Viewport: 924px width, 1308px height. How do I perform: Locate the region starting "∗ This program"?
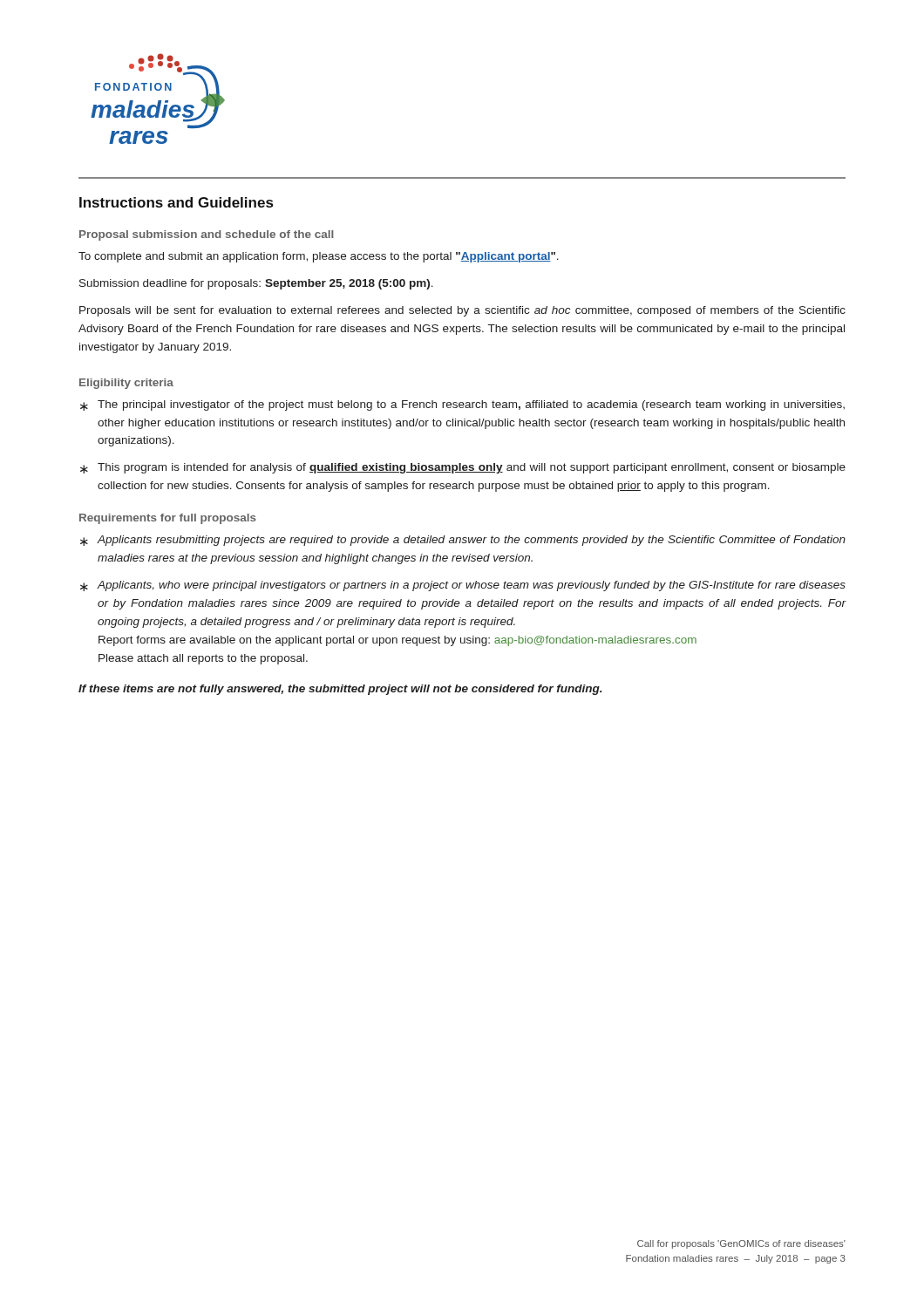(x=462, y=477)
